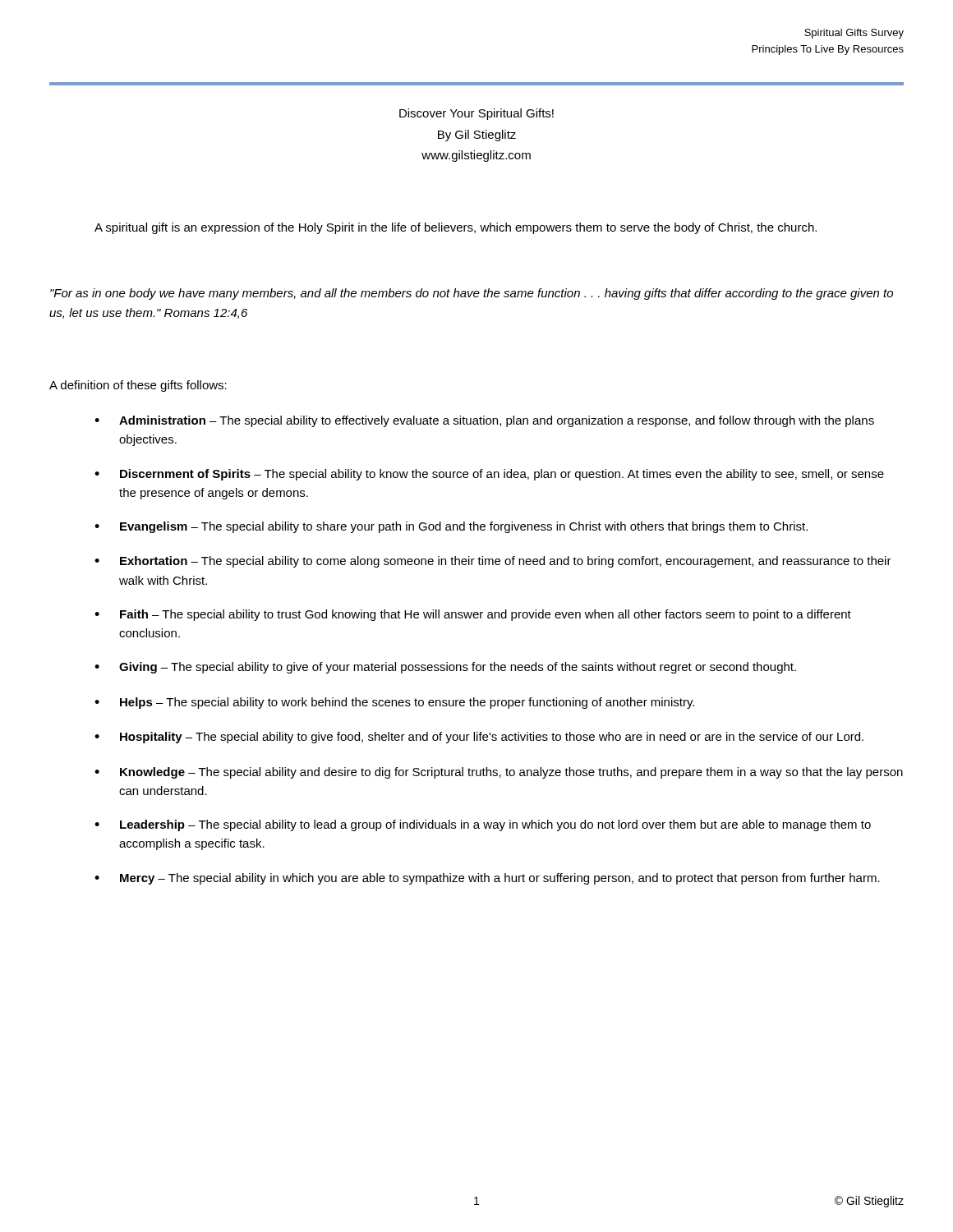Locate the text containing "A definition of these gifts follows:"

138,385
